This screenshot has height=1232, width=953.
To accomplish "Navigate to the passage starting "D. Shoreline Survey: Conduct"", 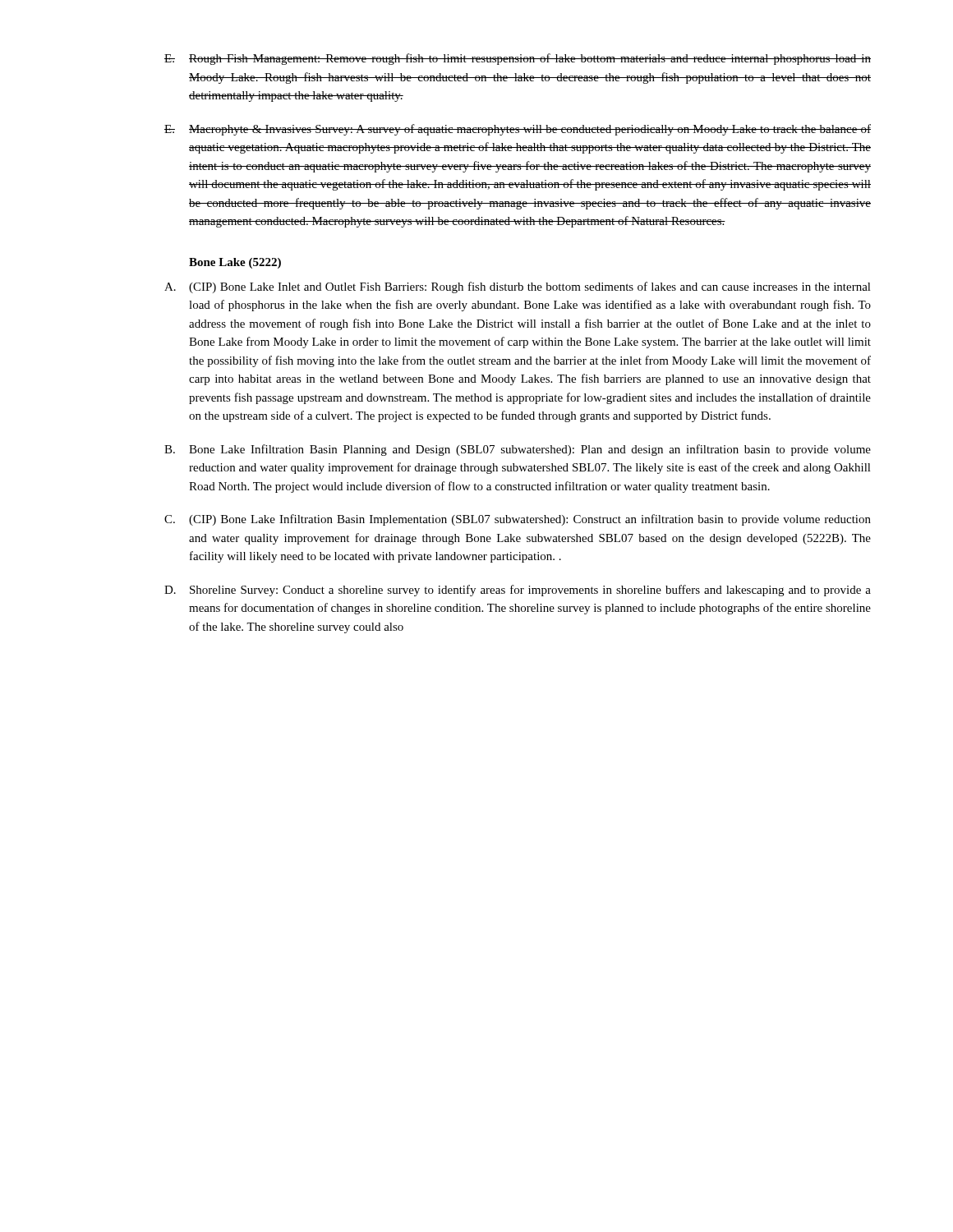I will pyautogui.click(x=518, y=608).
